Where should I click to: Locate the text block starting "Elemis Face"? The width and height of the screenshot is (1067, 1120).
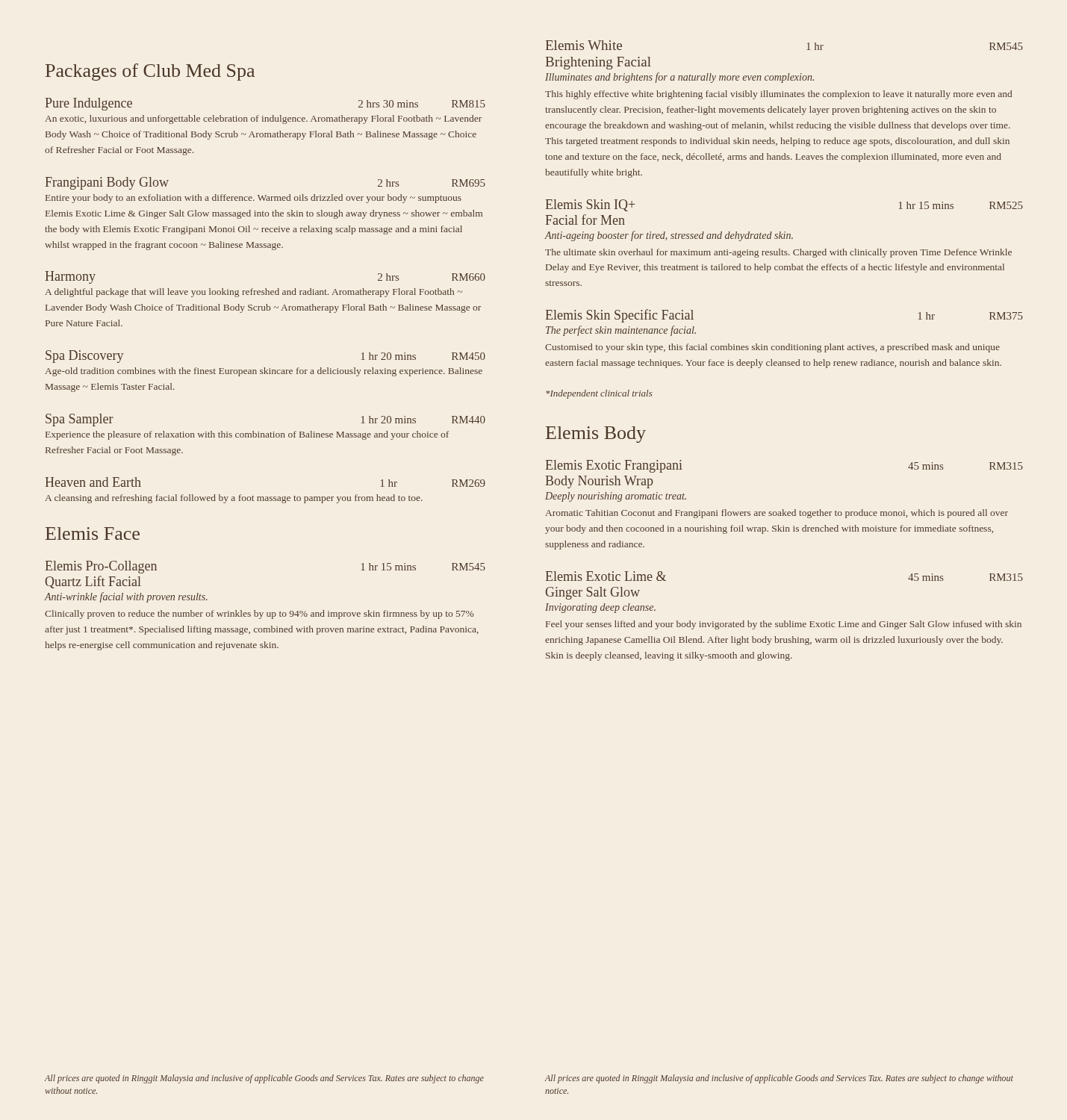93,533
